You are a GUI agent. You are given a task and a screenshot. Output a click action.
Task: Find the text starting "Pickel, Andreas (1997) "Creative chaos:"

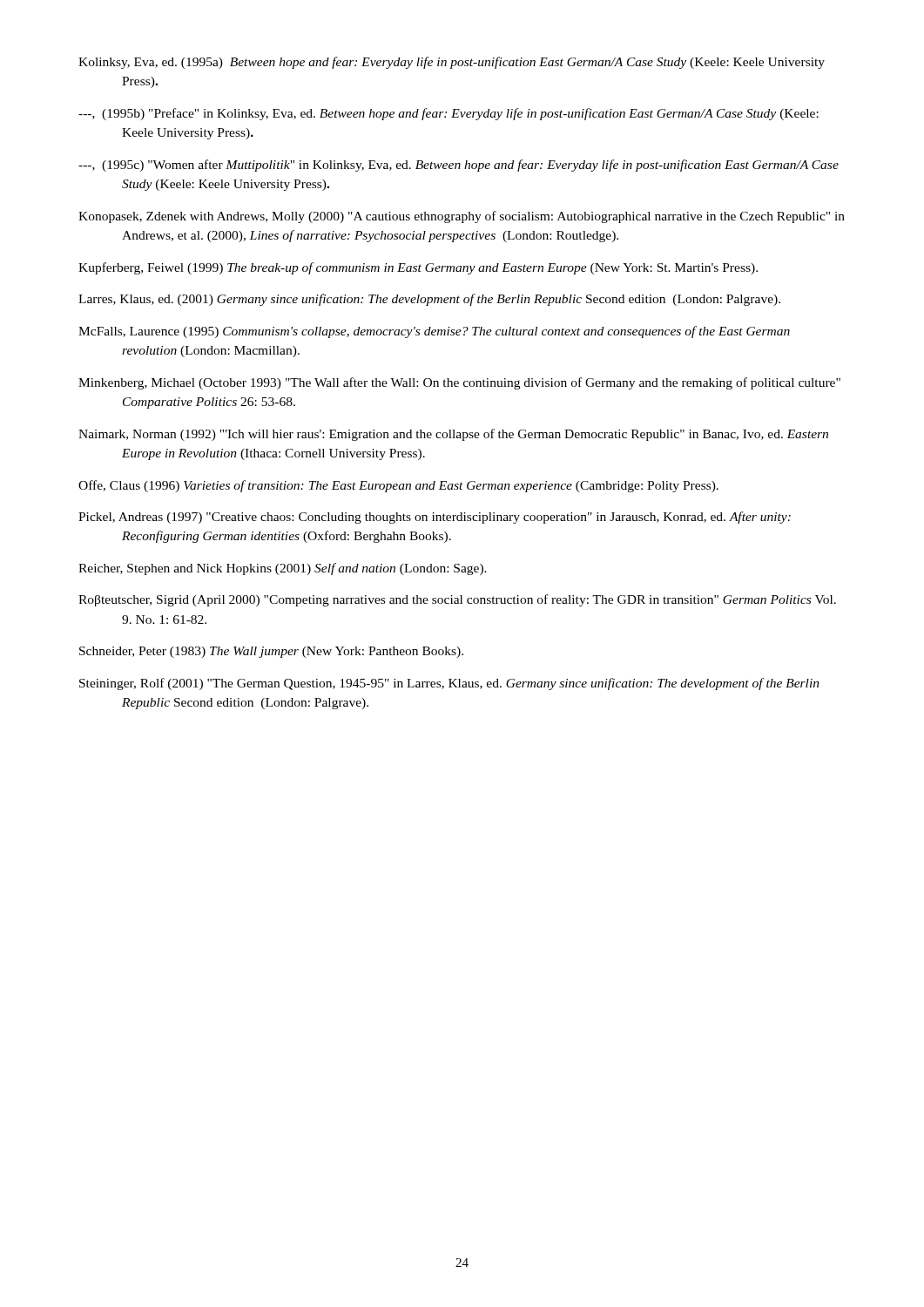[435, 526]
